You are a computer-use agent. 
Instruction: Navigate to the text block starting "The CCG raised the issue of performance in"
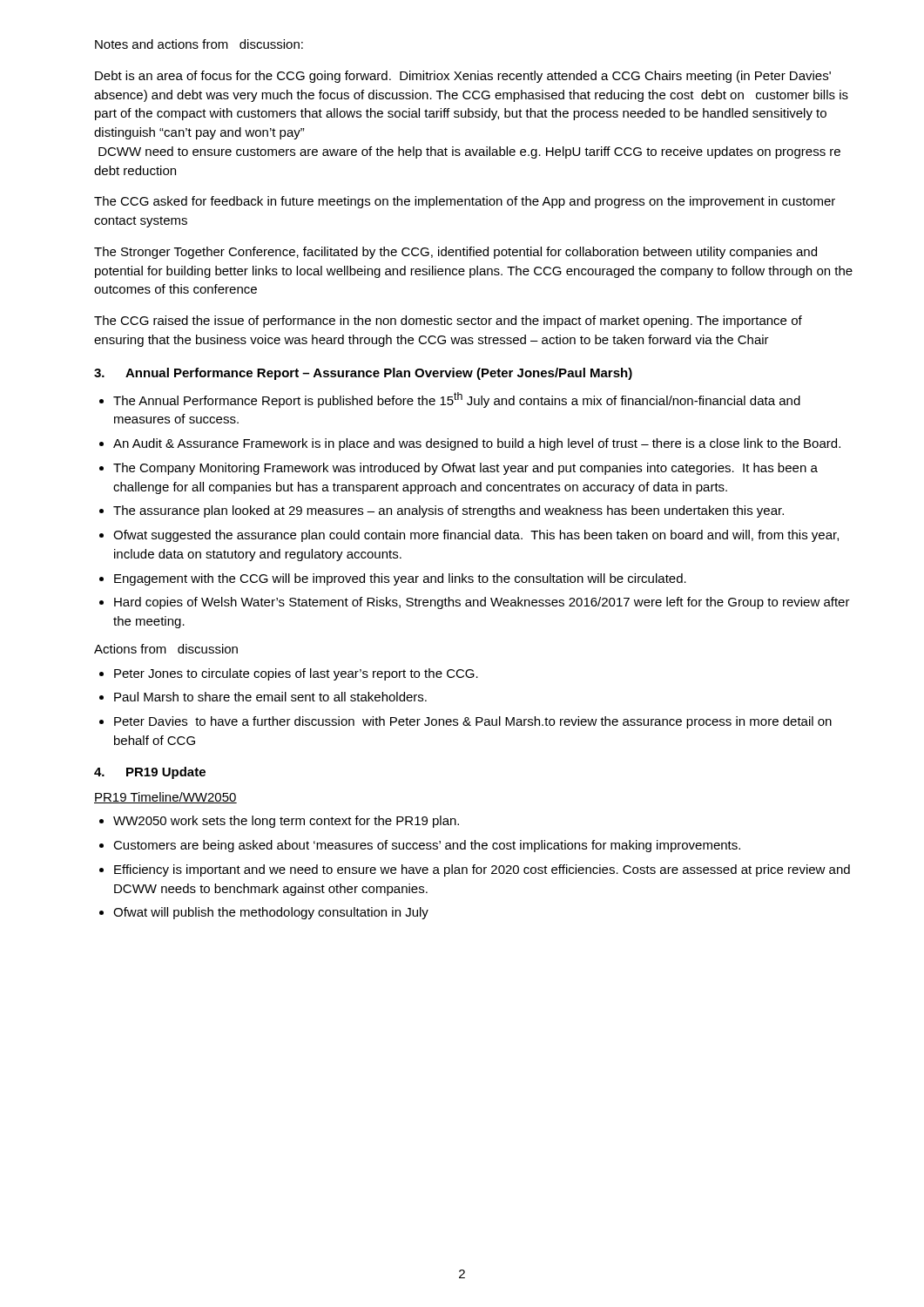click(448, 330)
